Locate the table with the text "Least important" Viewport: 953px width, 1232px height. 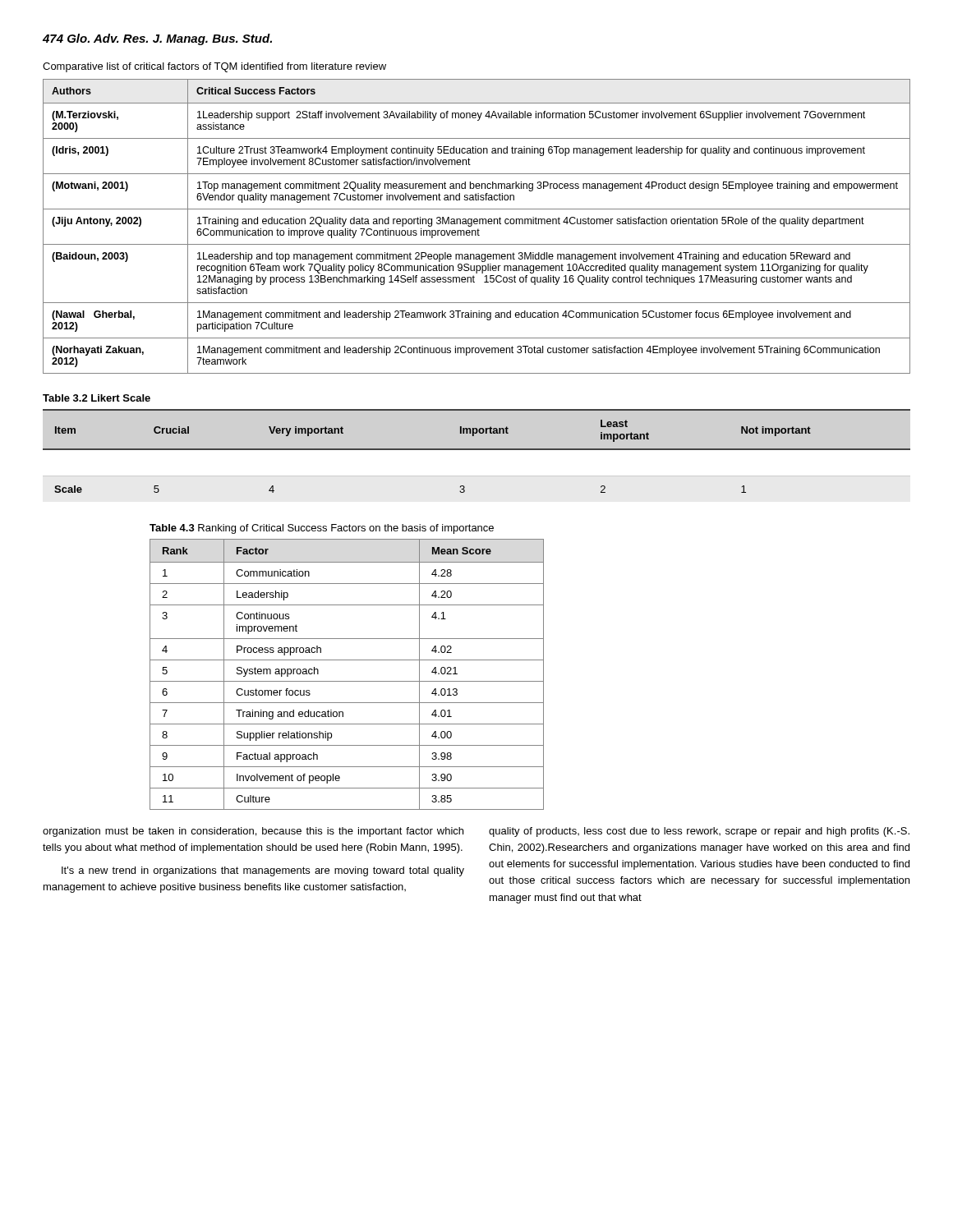(476, 455)
